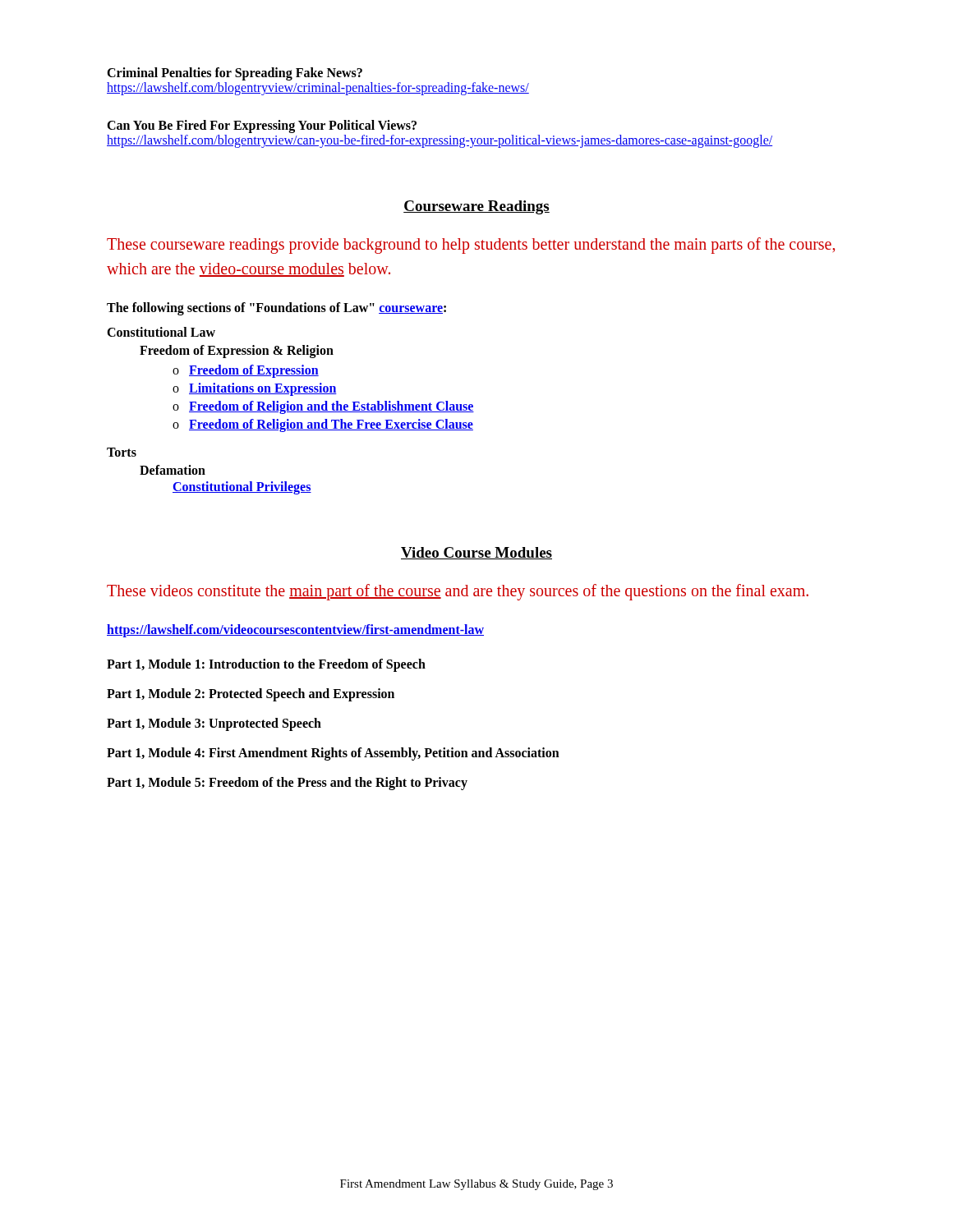Where is the passage that starts "Part 1, Module 1: Introduction to the Freedom"?

(x=266, y=664)
